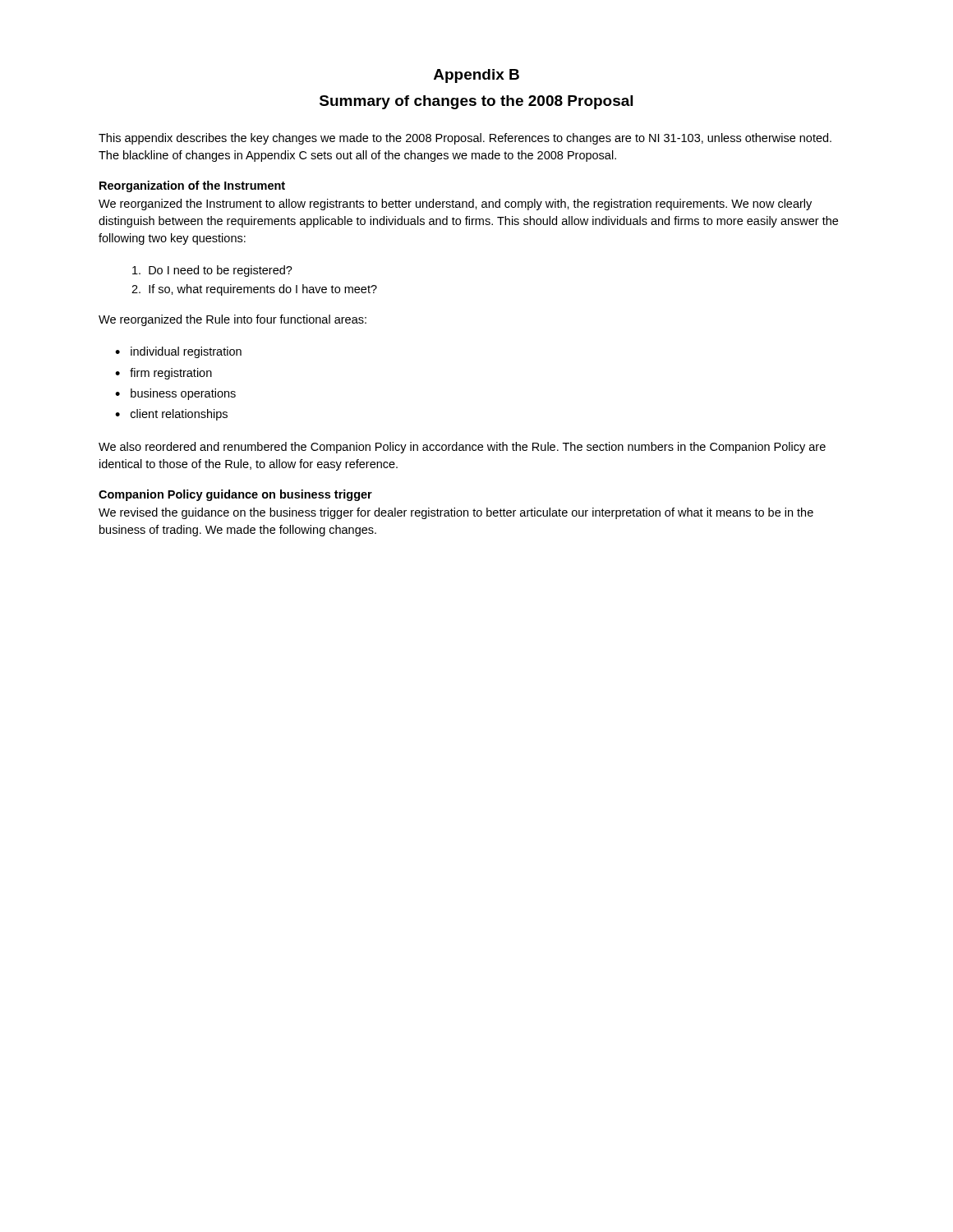Find the section header that reads "Reorganization of the Instrument"

point(192,186)
